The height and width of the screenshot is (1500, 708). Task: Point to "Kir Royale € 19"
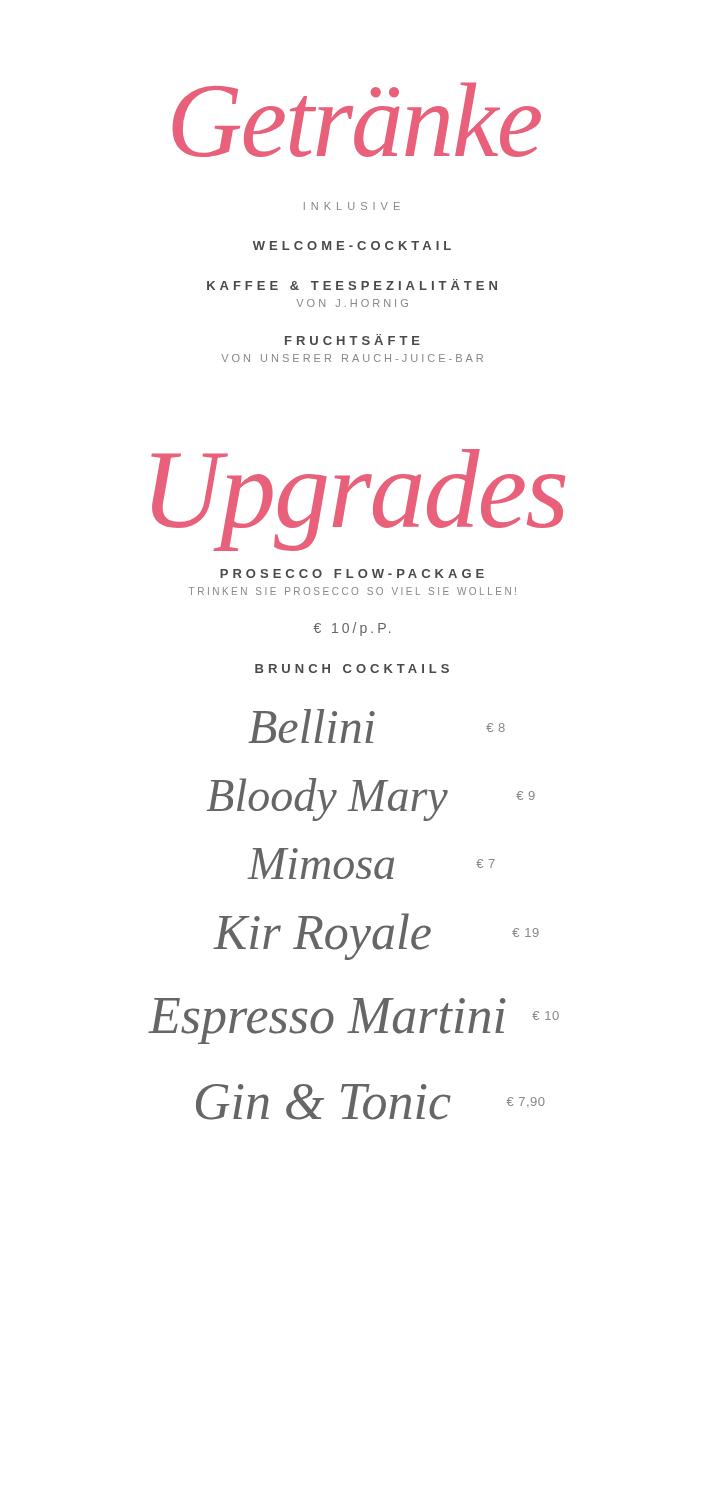pyautogui.click(x=354, y=932)
